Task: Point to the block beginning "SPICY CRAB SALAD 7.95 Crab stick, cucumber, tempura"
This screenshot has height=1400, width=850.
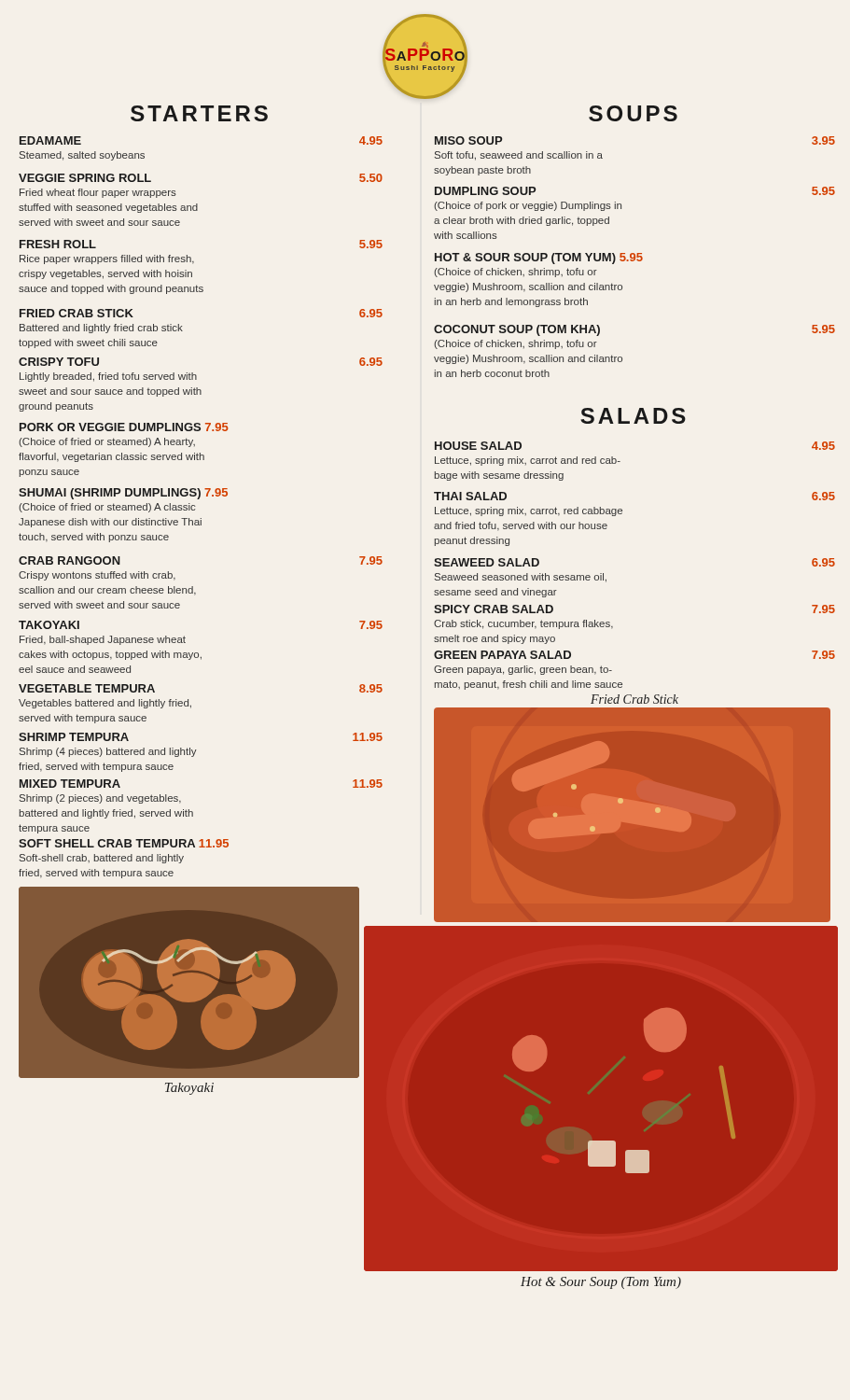Action: tap(487, 609)
